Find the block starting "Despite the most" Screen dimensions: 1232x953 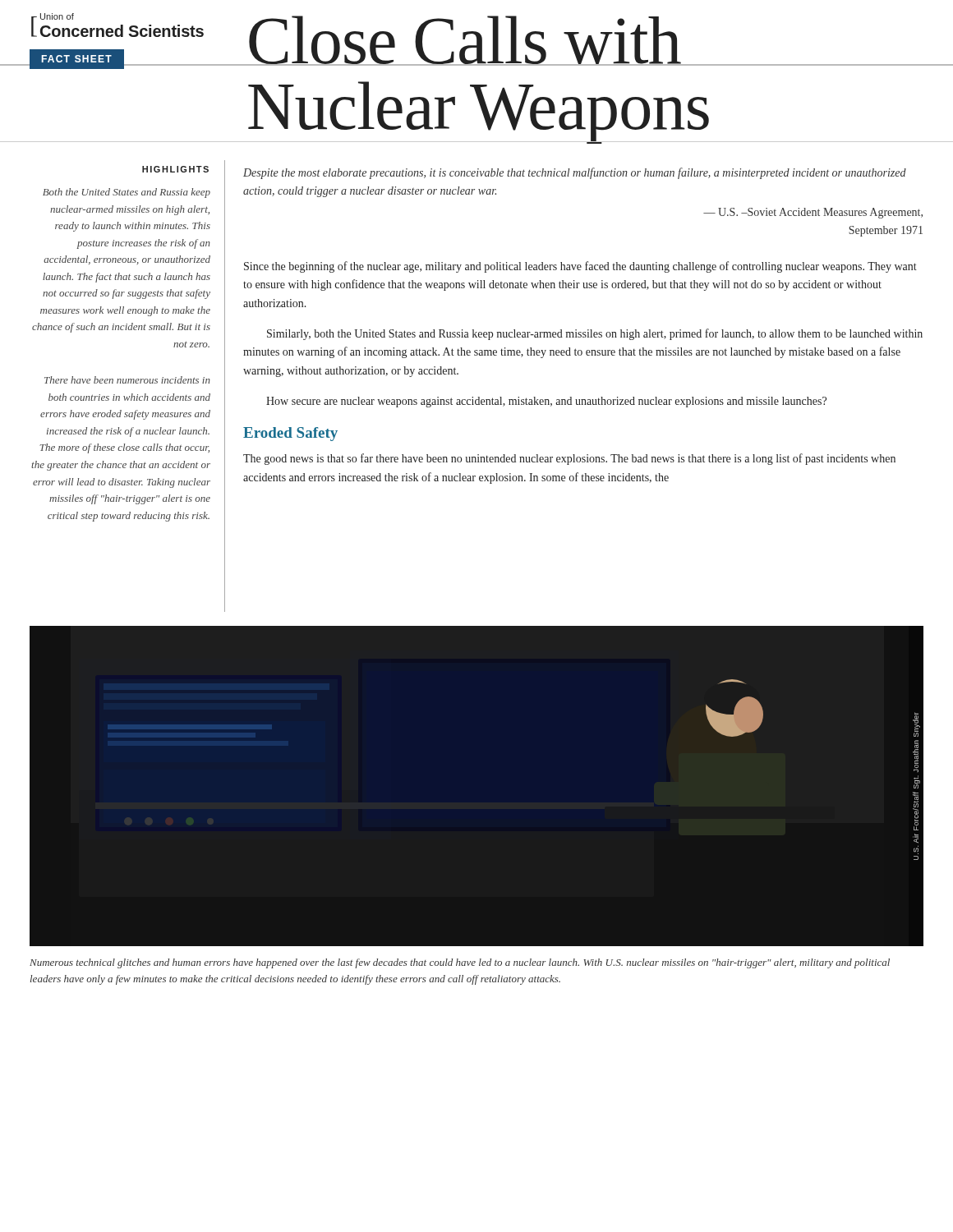583,182
